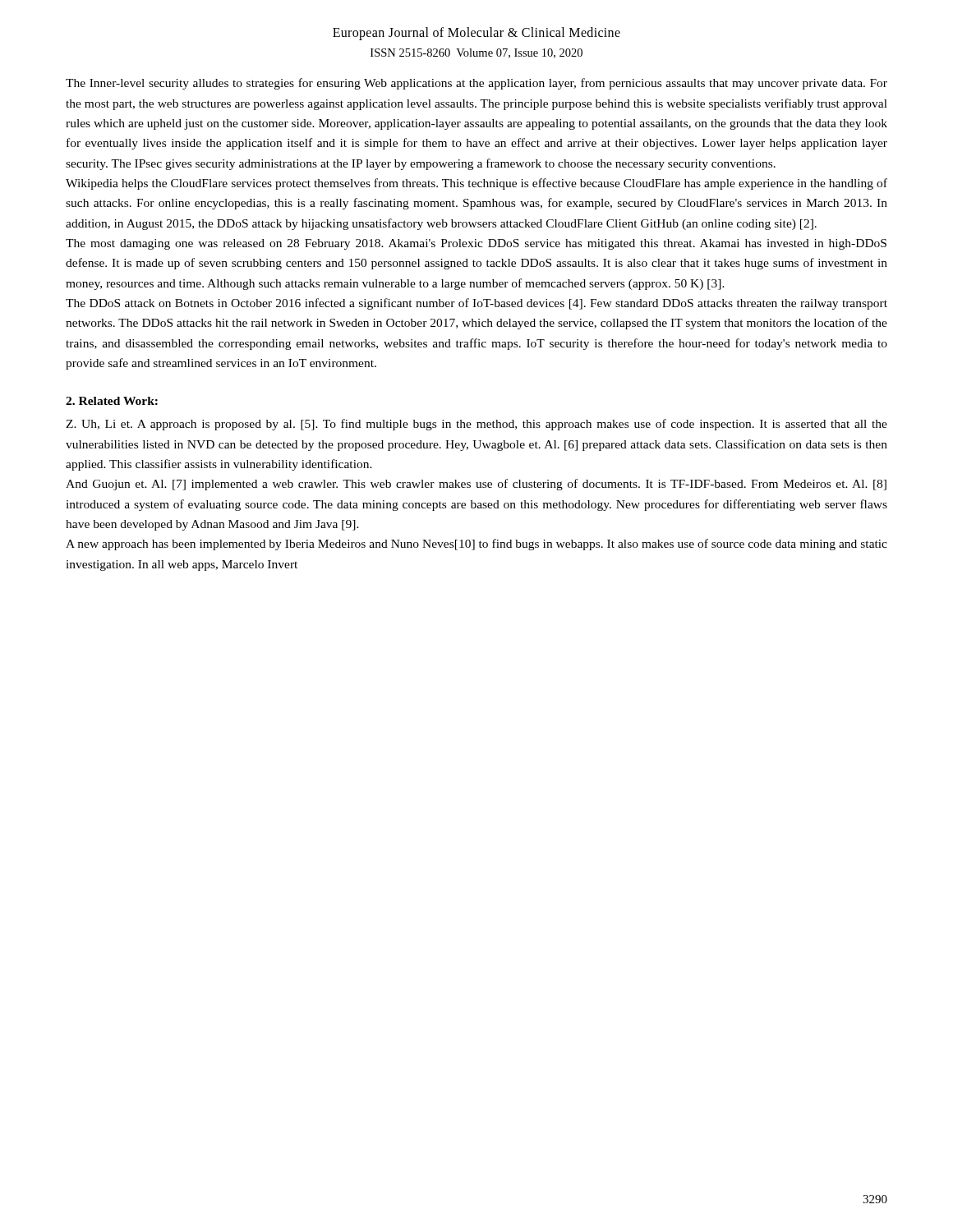Image resolution: width=953 pixels, height=1232 pixels.
Task: Point to the element starting "And Guojun et."
Action: (x=476, y=504)
